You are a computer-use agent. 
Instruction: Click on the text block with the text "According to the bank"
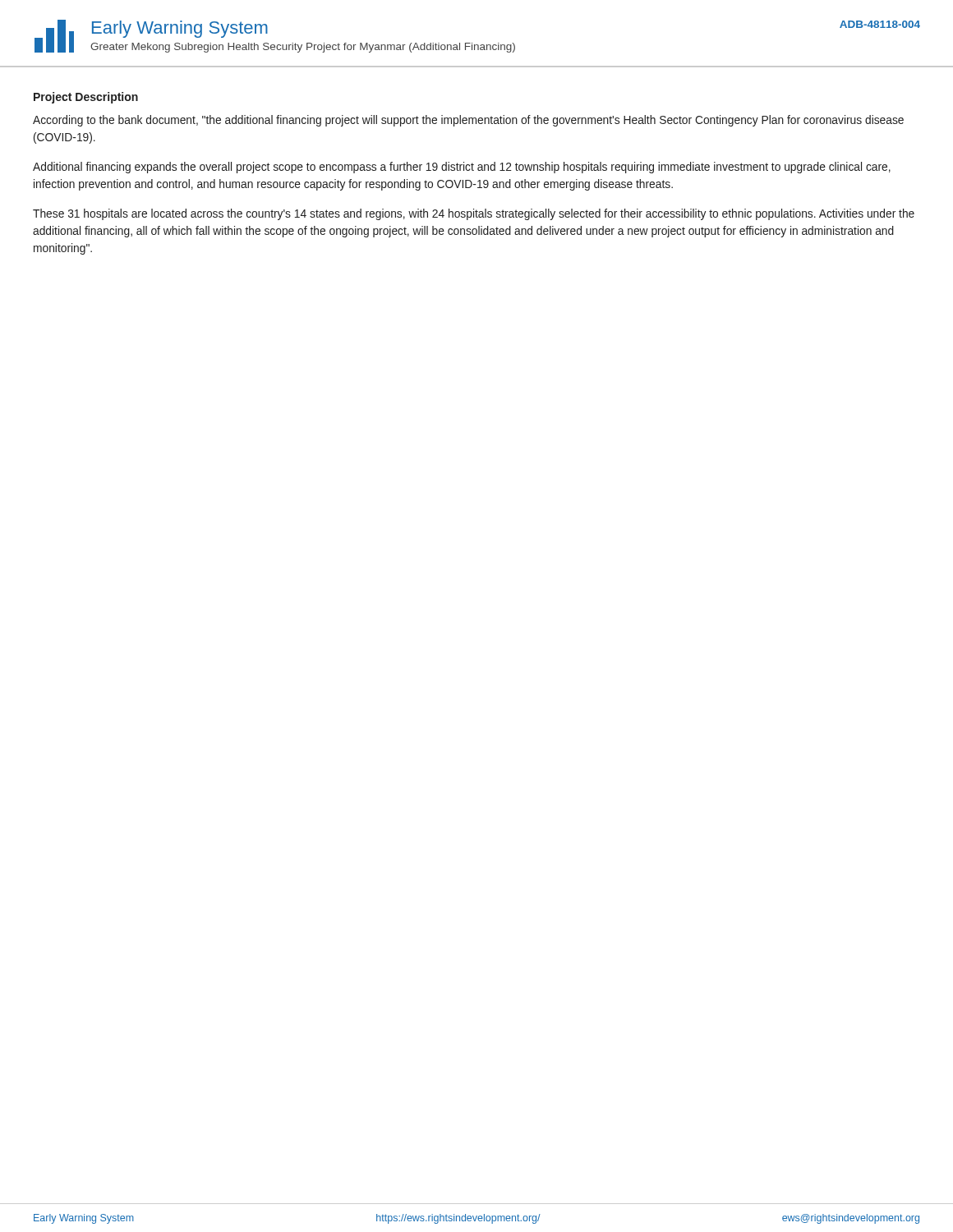pyautogui.click(x=468, y=129)
